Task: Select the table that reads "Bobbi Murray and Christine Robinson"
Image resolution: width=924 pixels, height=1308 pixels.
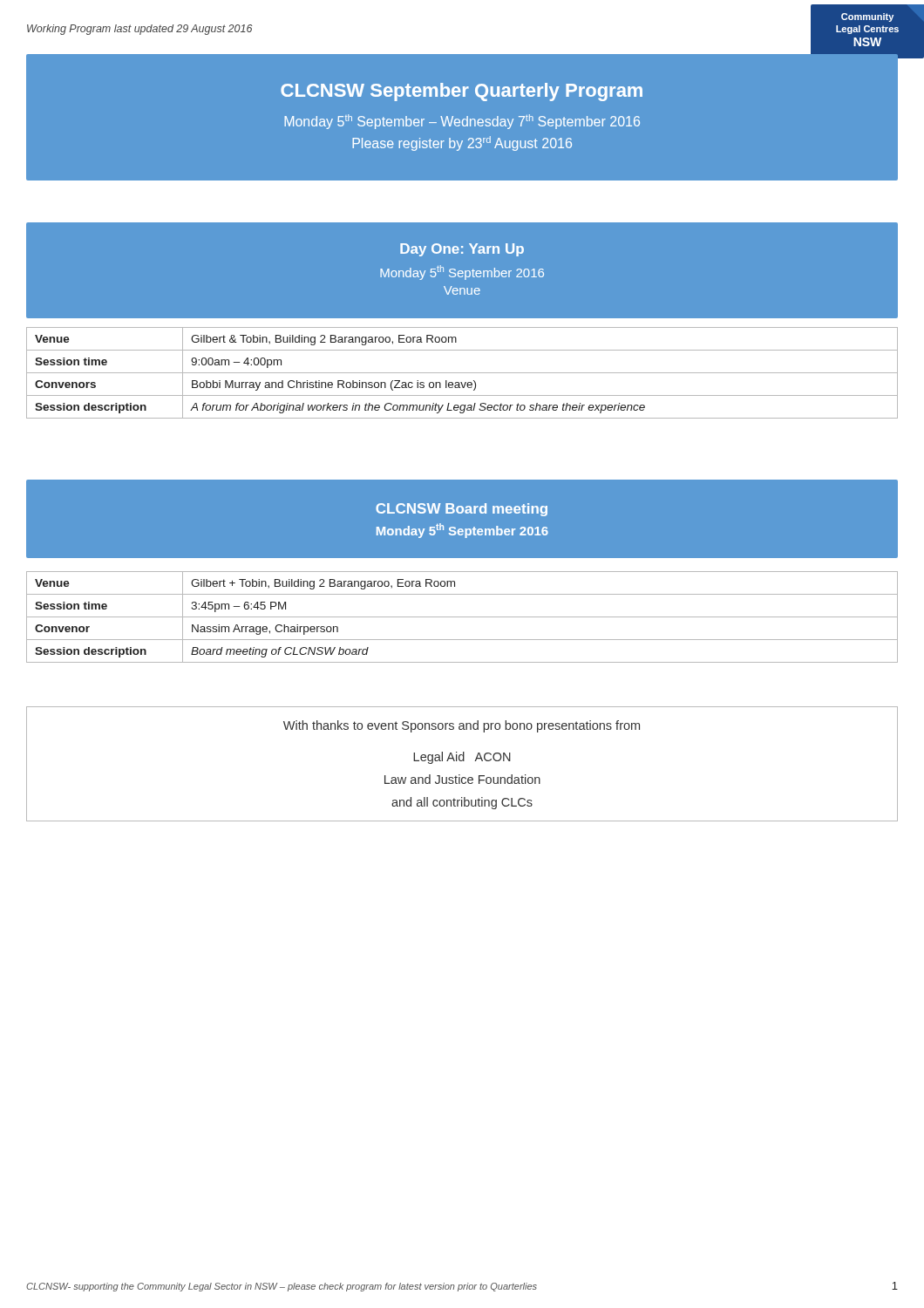Action: pos(462,373)
